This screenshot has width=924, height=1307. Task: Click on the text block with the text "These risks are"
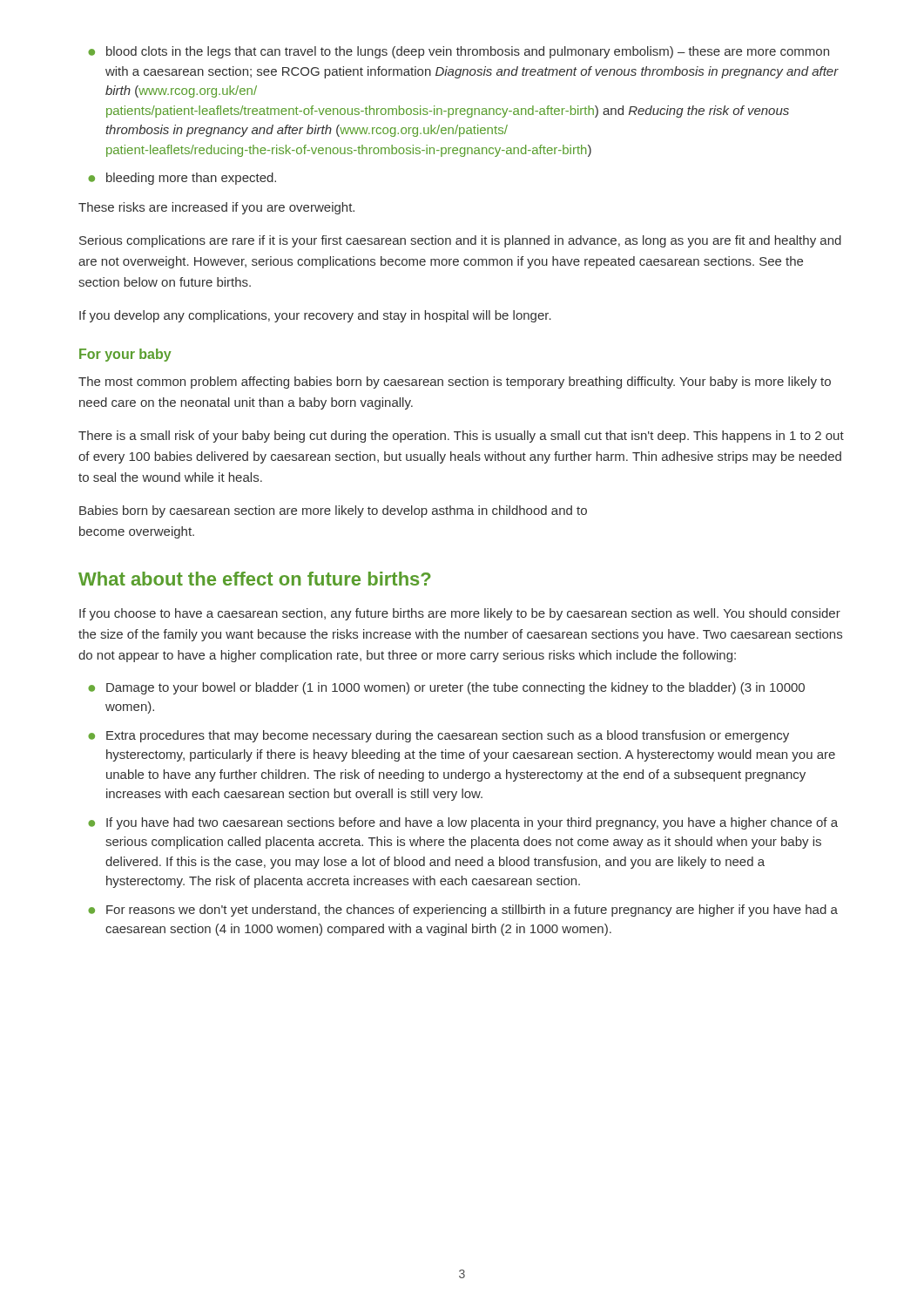tap(217, 207)
